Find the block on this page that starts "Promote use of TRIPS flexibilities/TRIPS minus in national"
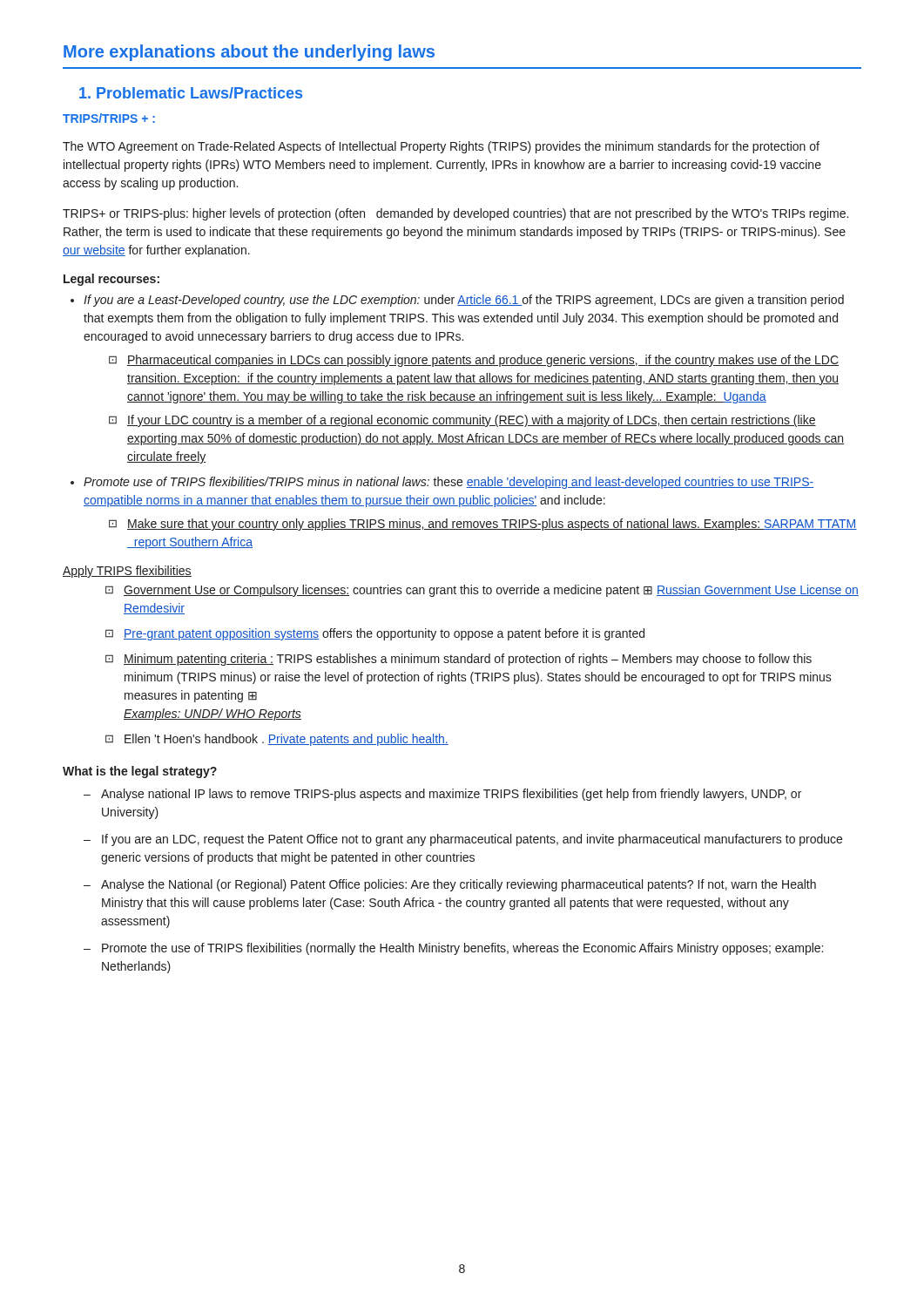The image size is (924, 1307). (x=472, y=512)
